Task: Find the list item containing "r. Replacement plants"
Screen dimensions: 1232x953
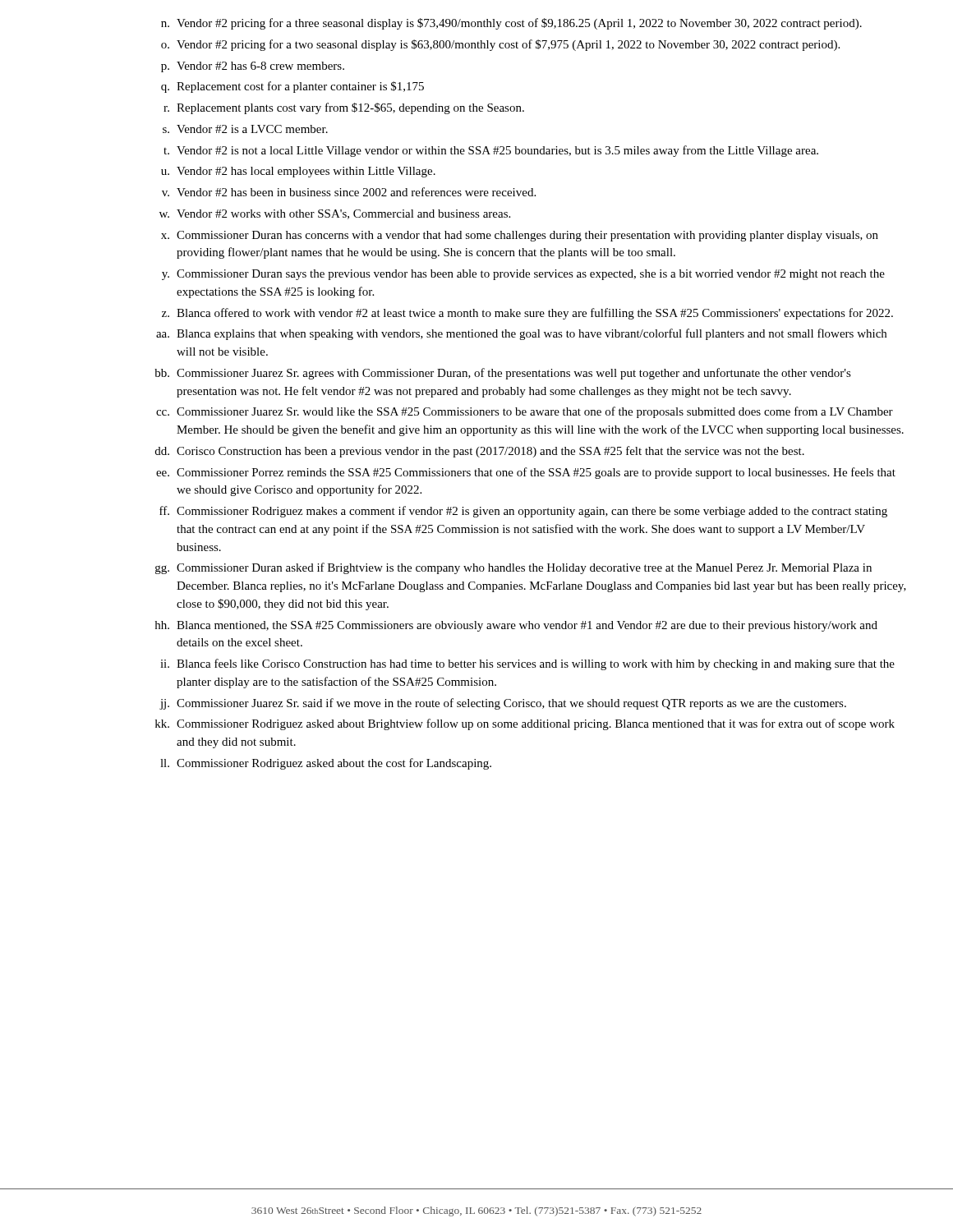Action: (x=522, y=108)
